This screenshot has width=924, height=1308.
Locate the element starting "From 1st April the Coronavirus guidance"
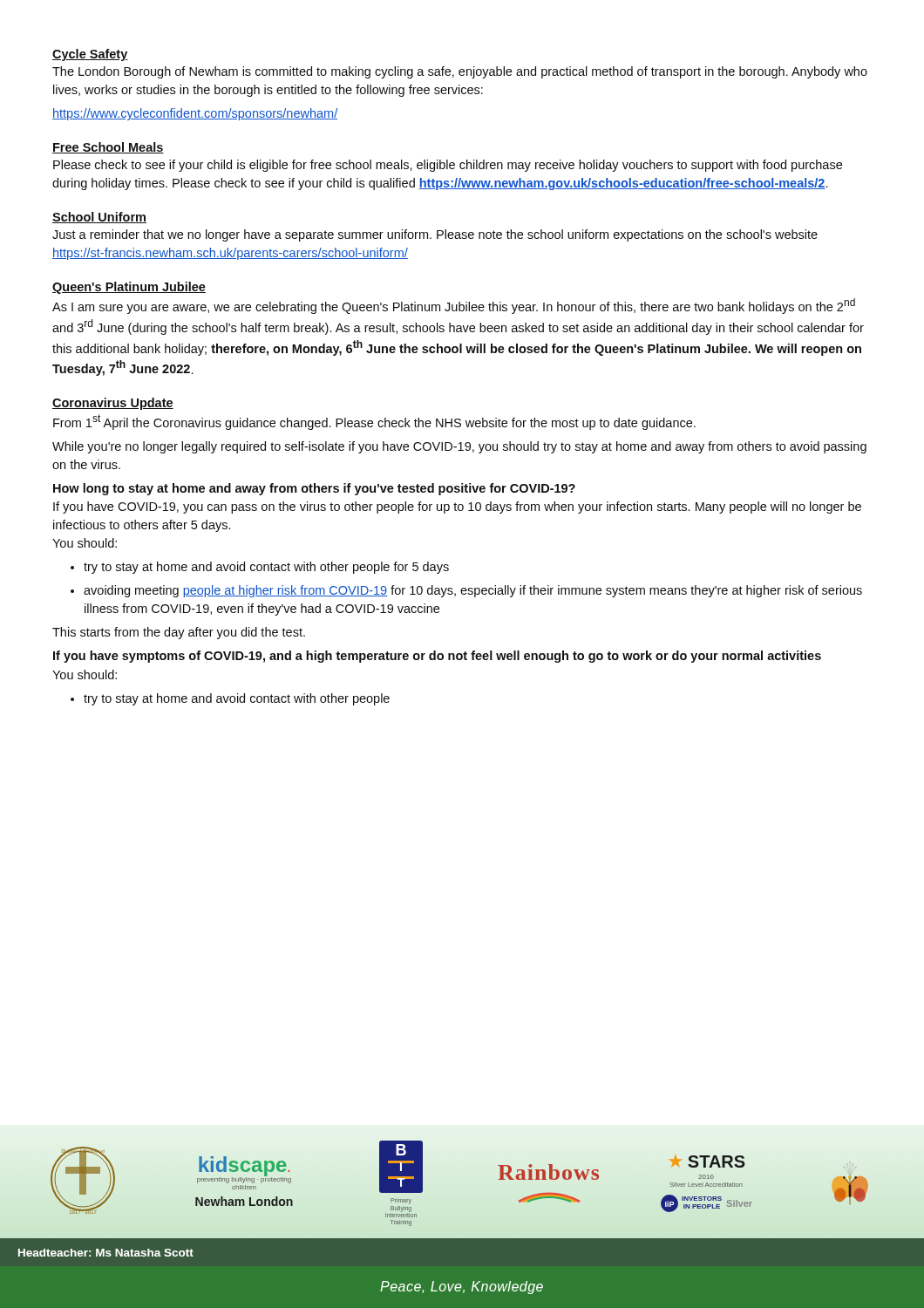[462, 422]
